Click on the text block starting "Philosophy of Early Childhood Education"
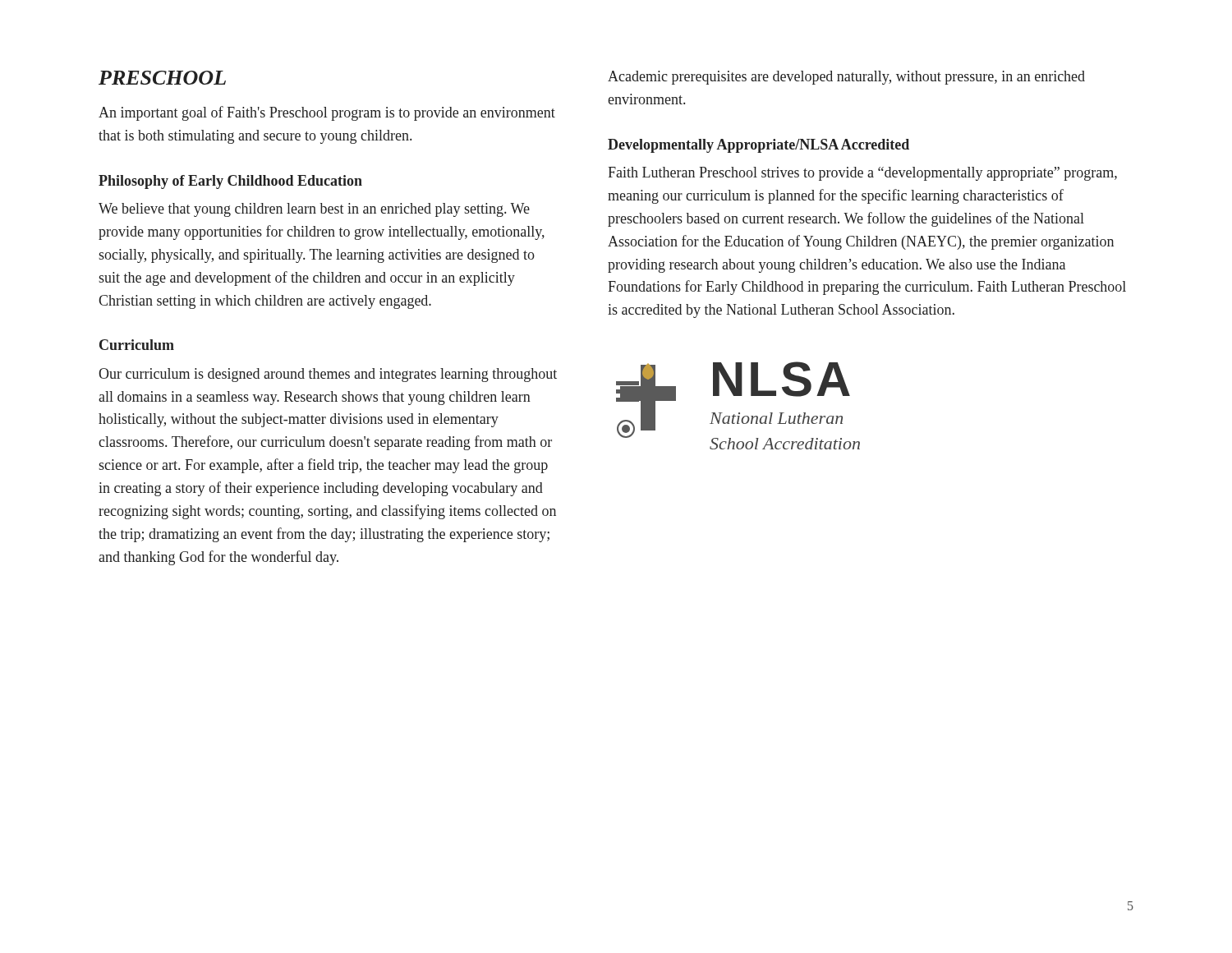The width and height of the screenshot is (1232, 953). [x=329, y=181]
